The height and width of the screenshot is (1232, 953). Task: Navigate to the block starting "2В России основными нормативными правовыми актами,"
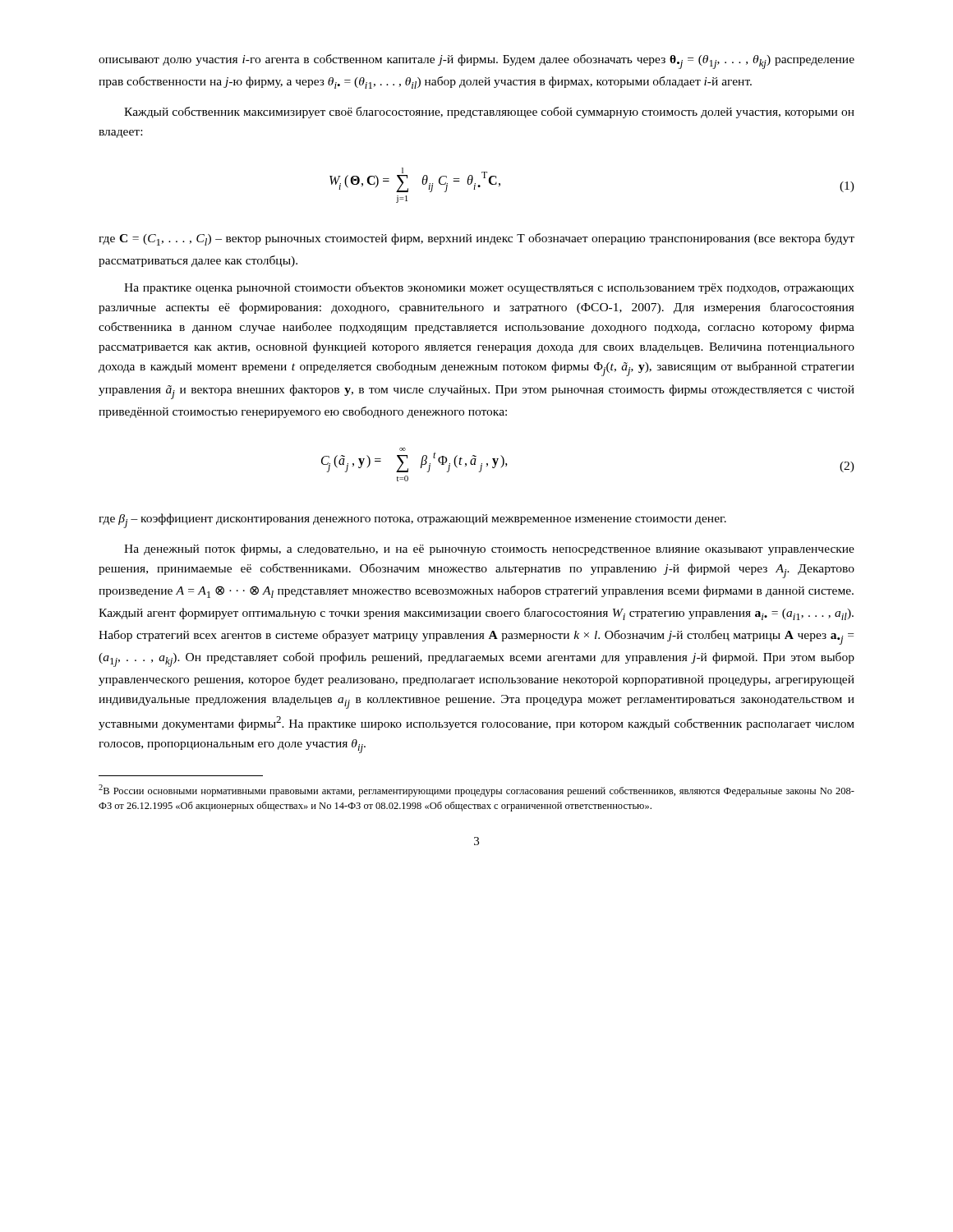[476, 797]
